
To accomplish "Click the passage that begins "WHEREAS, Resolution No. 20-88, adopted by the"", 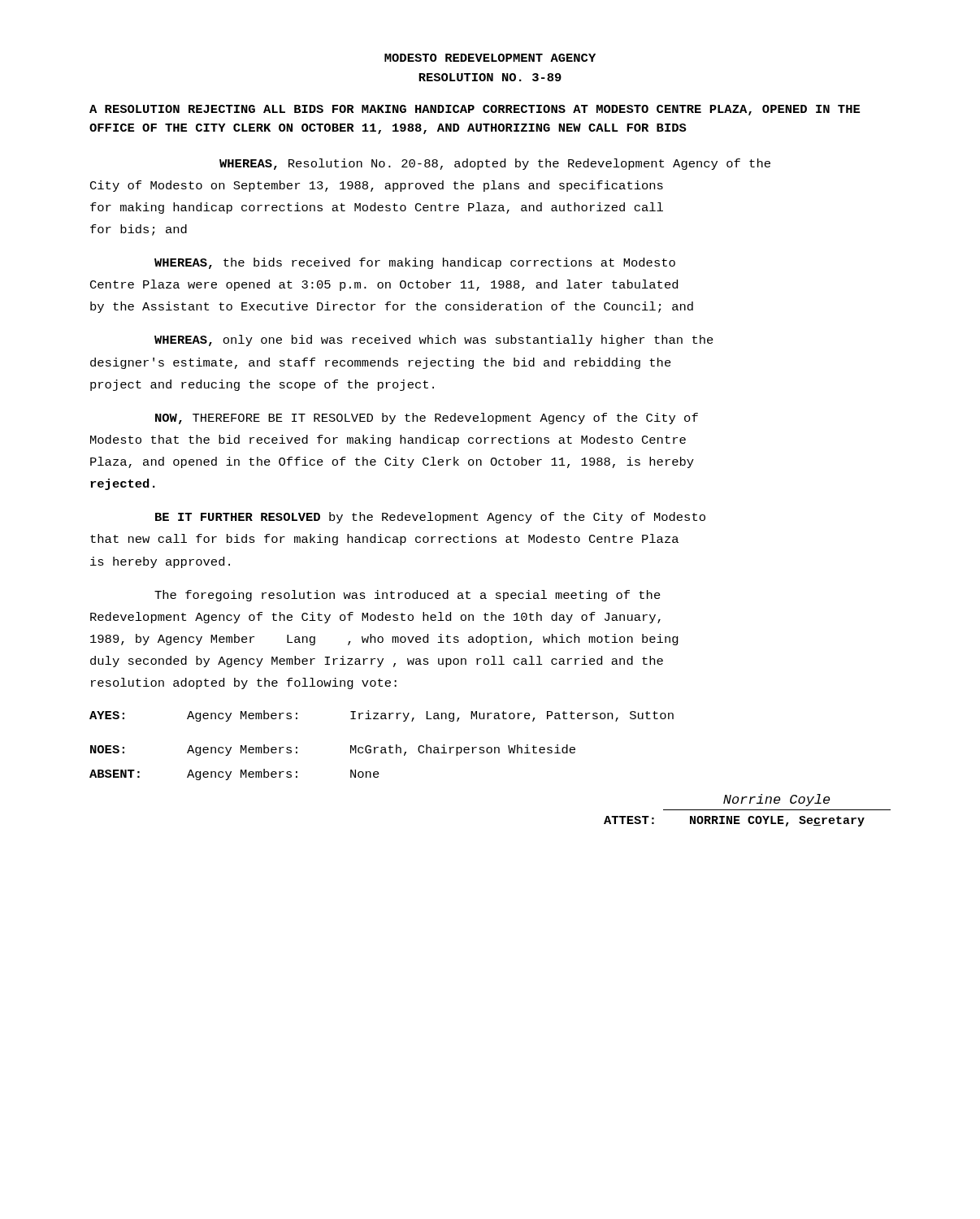I will pos(430,197).
